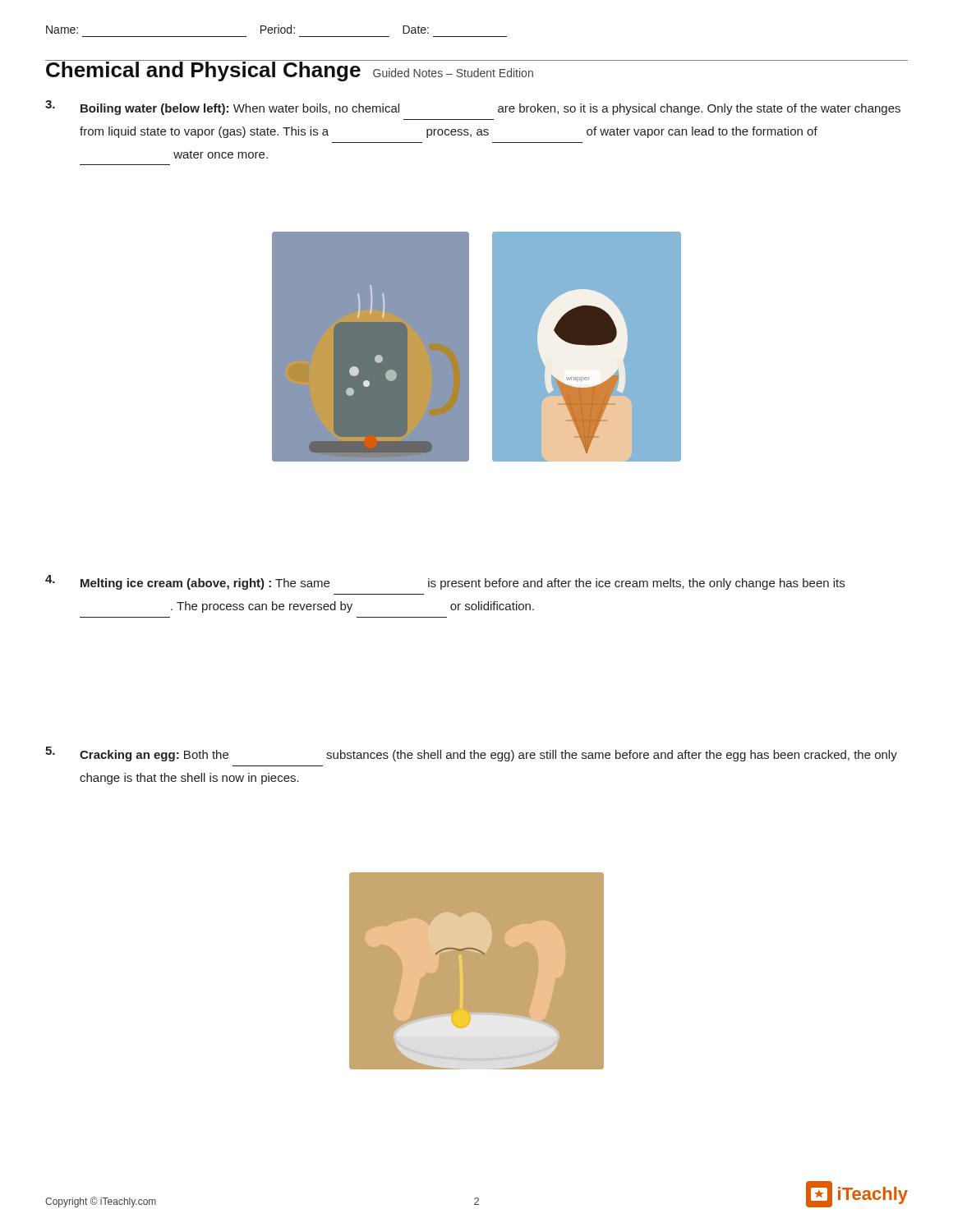Where is the passage that starts "5. Cracking an egg: Both the substances"?
Viewport: 953px width, 1232px height.
click(476, 766)
